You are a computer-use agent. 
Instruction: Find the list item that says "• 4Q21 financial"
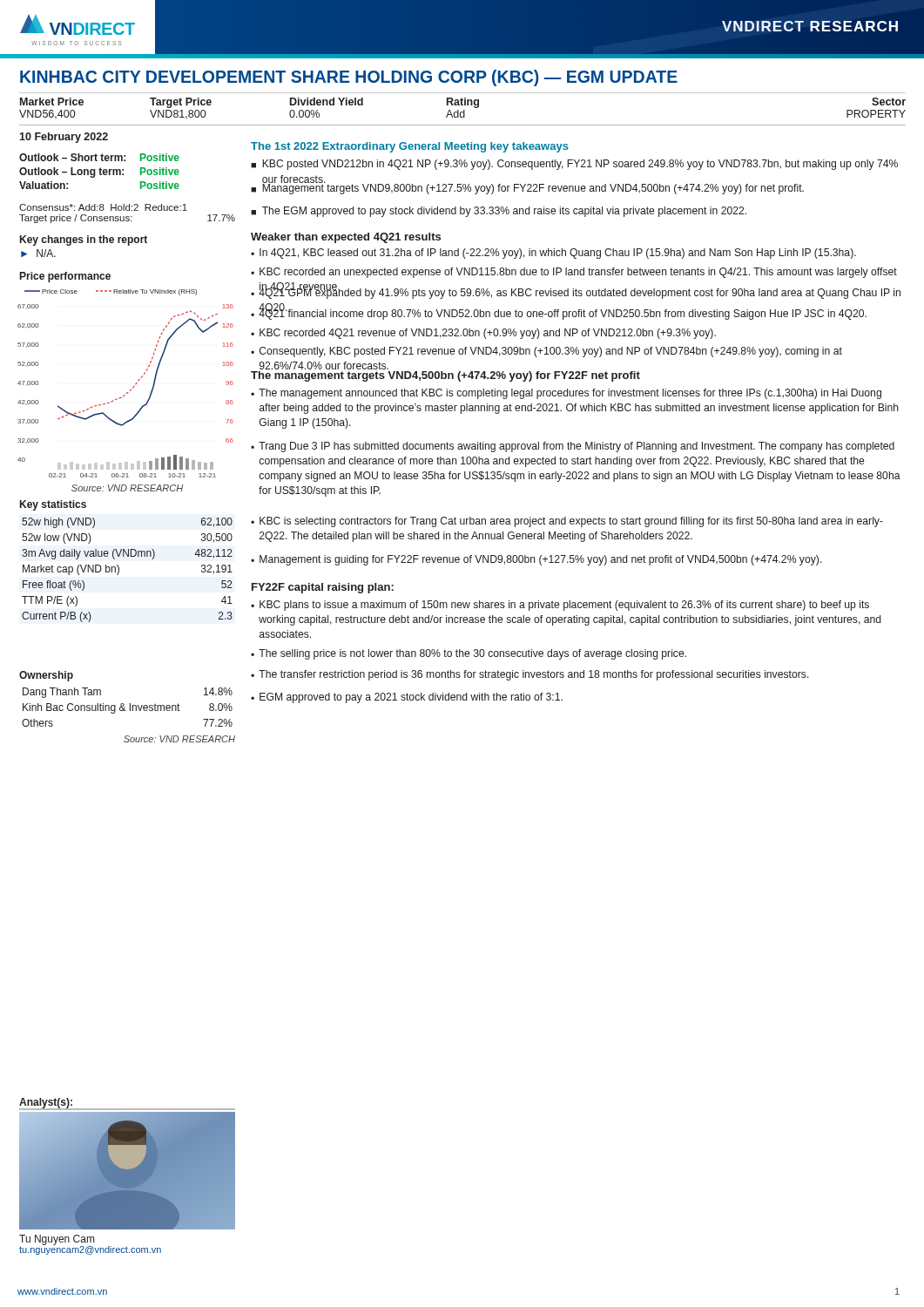[x=559, y=315]
